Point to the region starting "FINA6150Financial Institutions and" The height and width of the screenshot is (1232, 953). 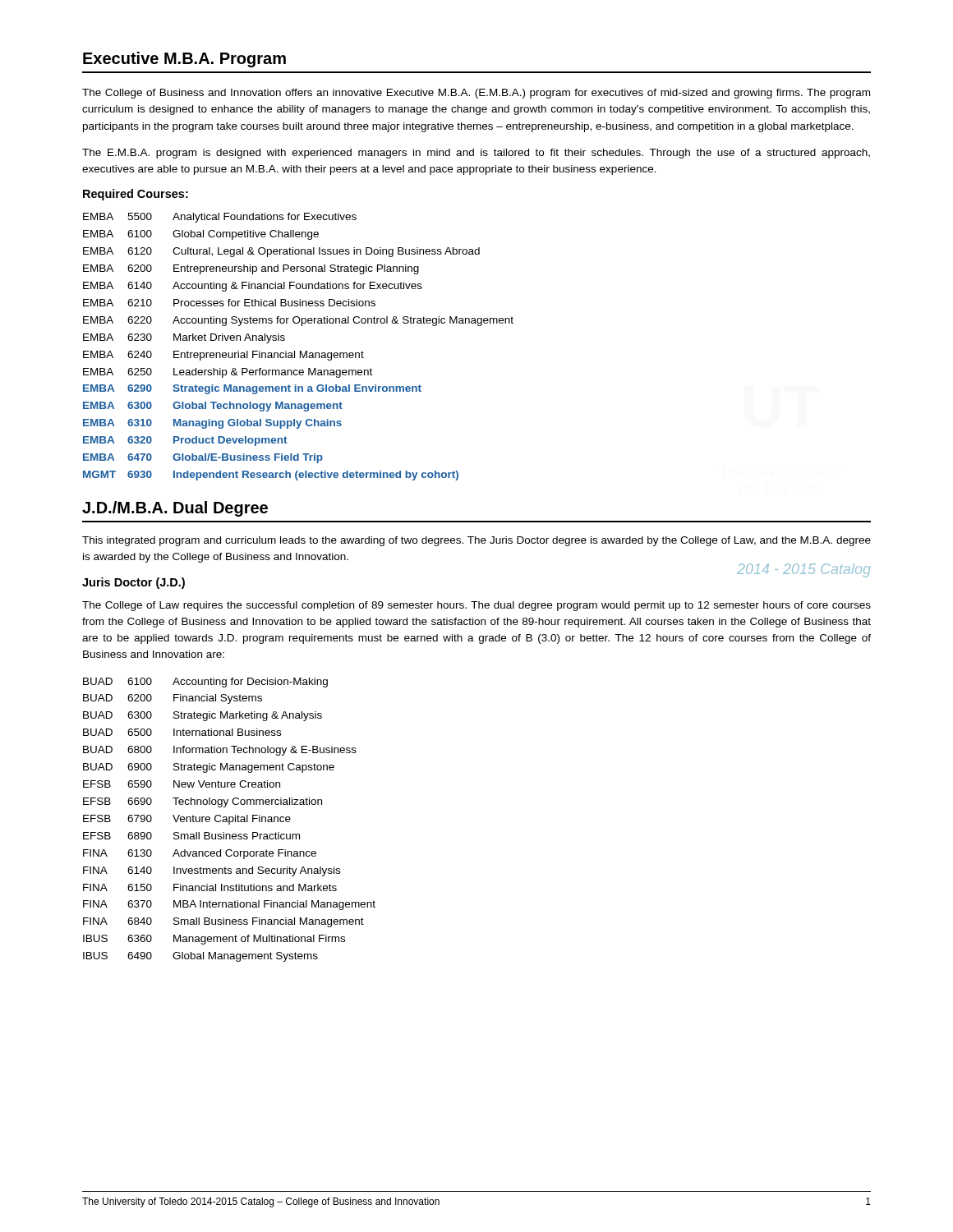point(210,887)
